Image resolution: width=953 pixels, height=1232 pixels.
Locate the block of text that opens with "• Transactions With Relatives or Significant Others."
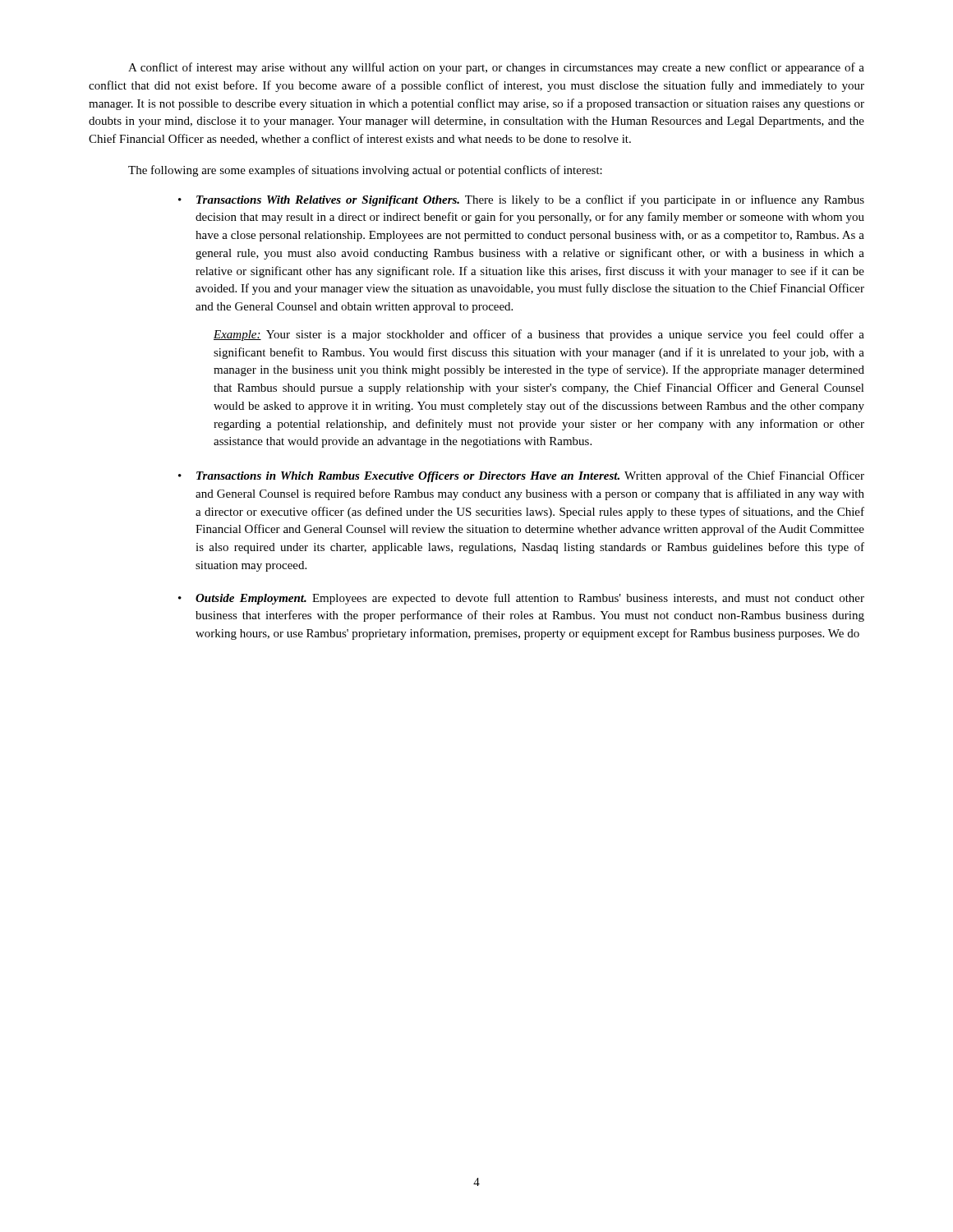[521, 328]
